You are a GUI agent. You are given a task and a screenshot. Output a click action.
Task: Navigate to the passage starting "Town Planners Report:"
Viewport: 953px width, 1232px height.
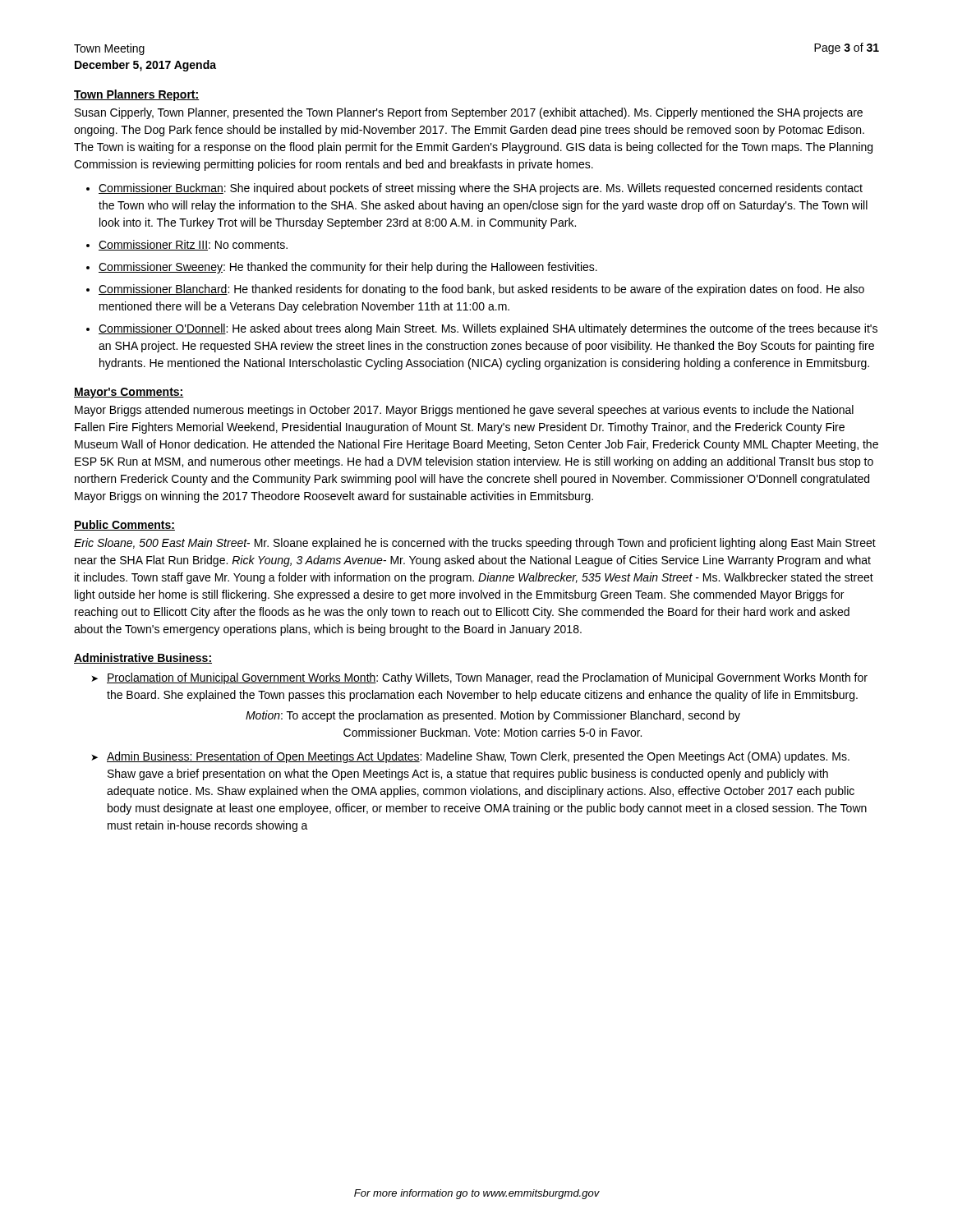point(136,95)
